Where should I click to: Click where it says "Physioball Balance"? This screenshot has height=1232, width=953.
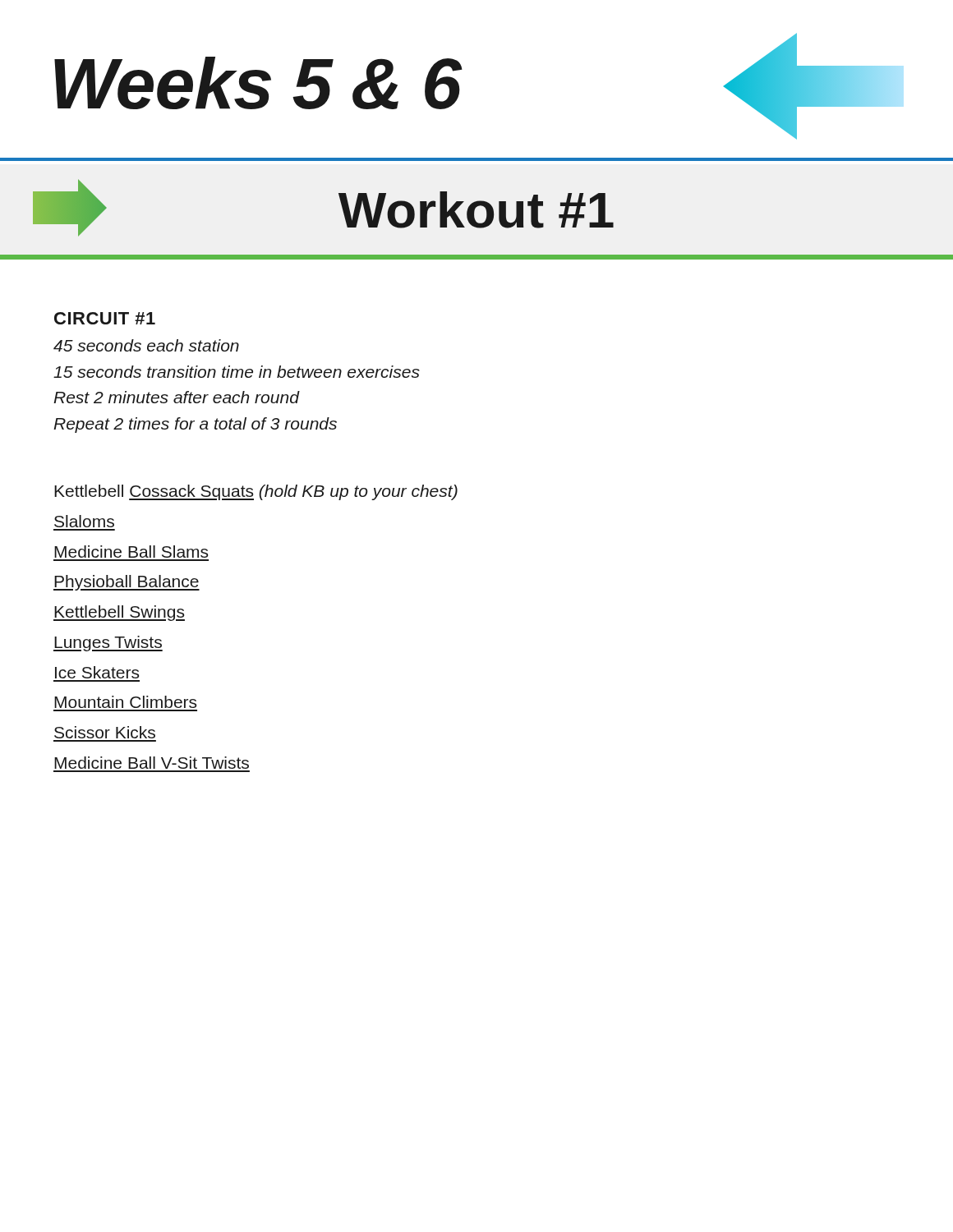pyautogui.click(x=127, y=583)
